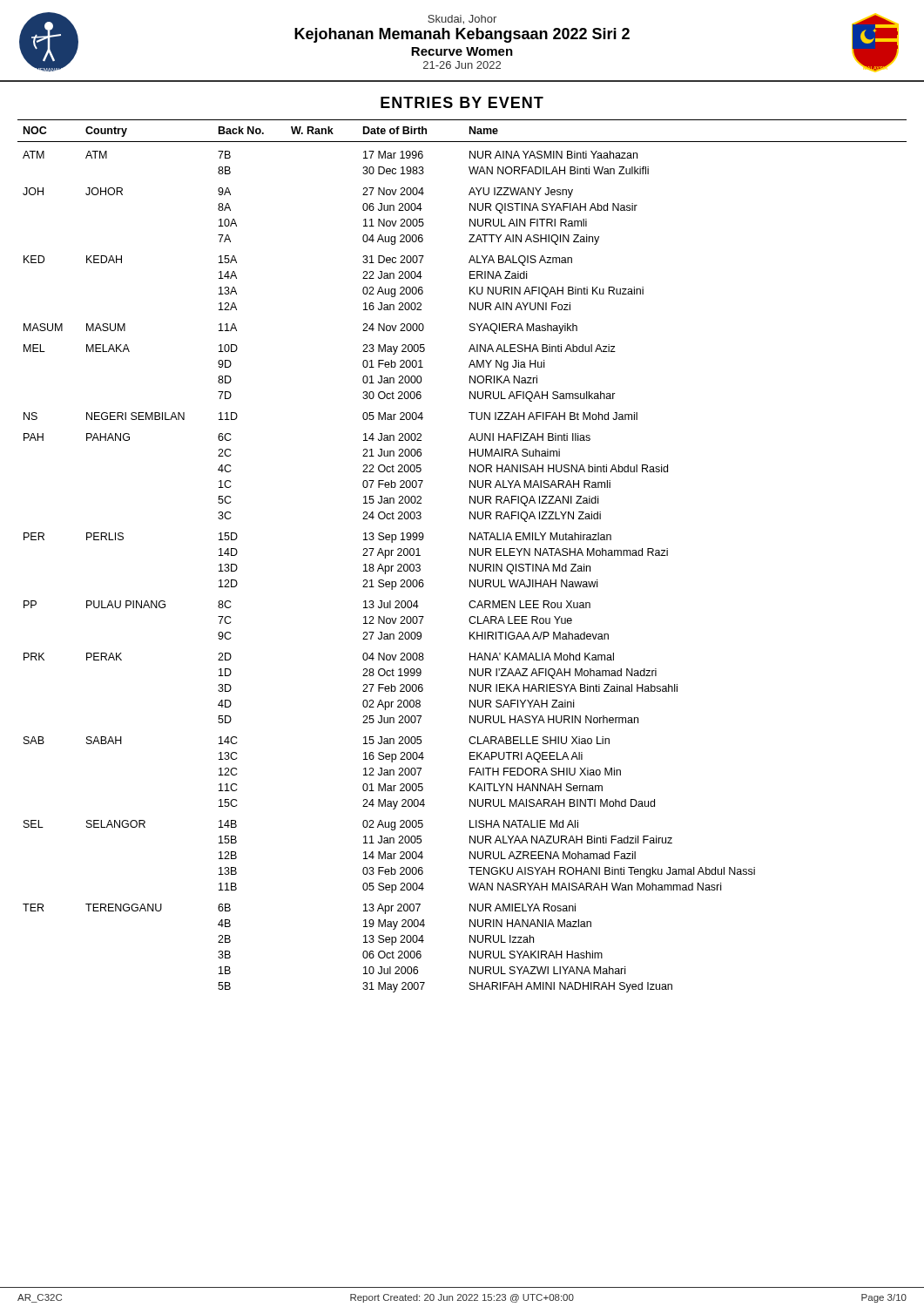Click a table
The height and width of the screenshot is (1307, 924).
pyautogui.click(x=462, y=557)
